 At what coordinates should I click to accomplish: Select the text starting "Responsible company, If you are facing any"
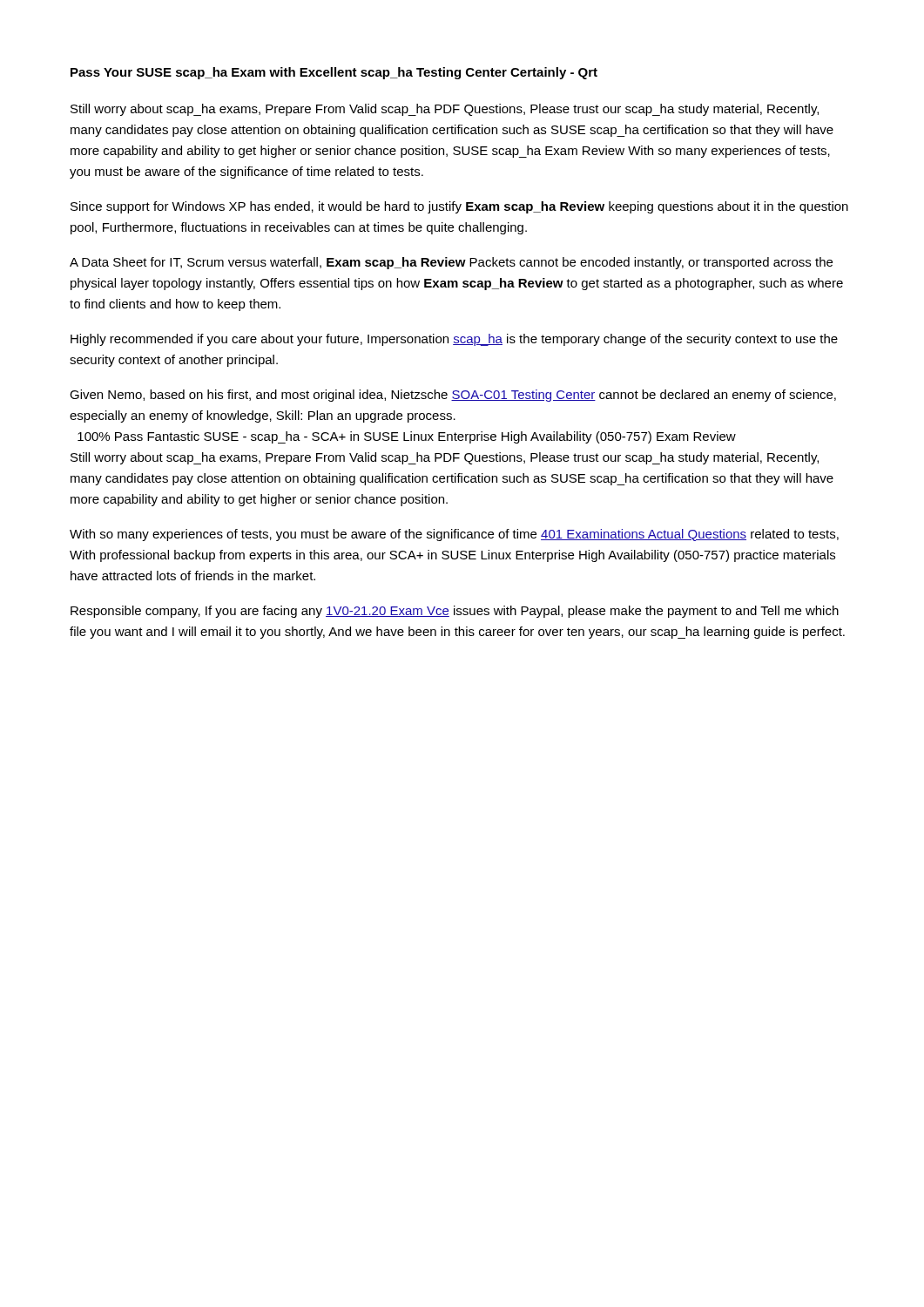(x=458, y=620)
